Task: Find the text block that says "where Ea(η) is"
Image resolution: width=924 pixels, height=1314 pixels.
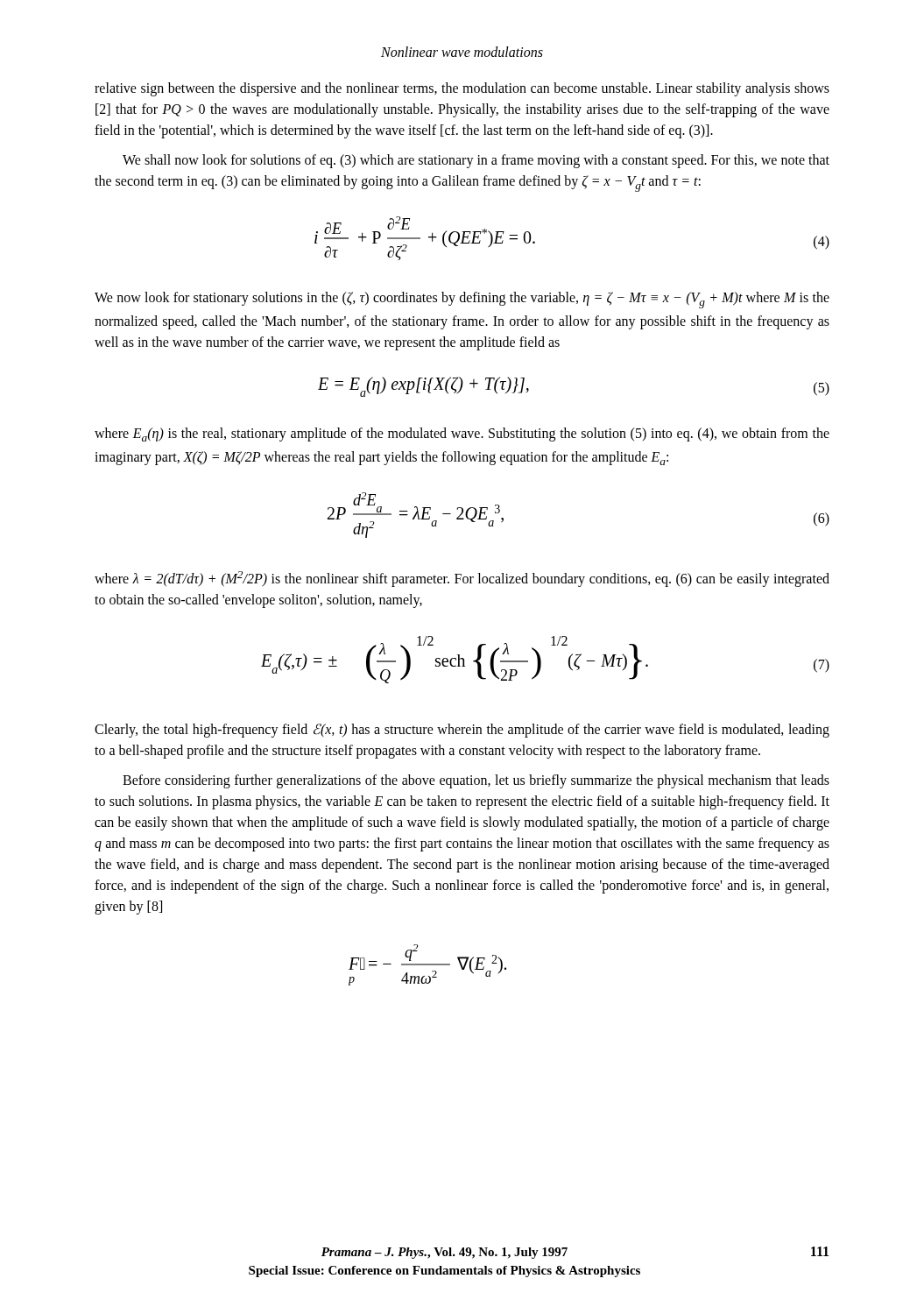Action: coord(462,447)
